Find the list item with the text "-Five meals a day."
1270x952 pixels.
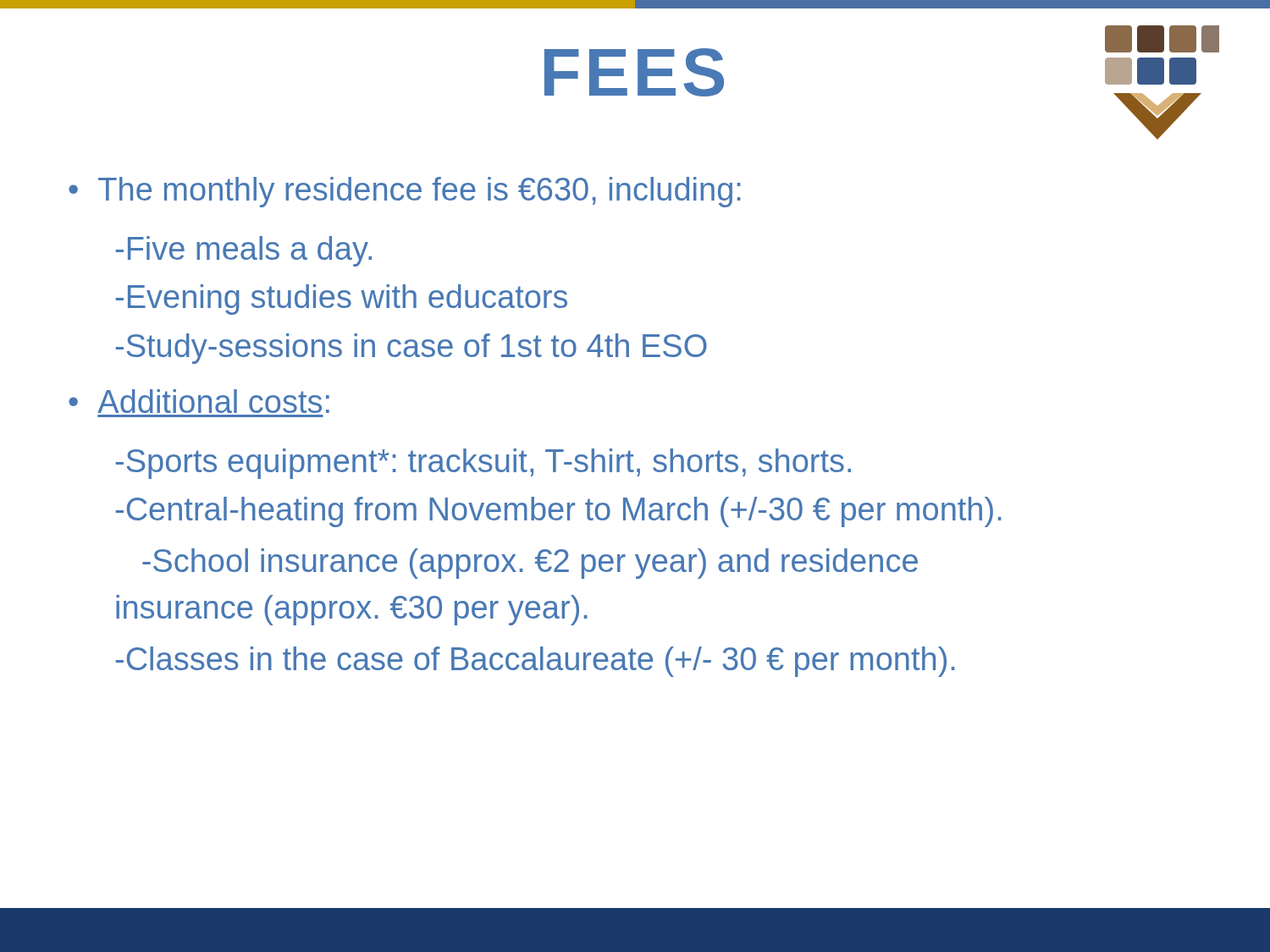tap(245, 249)
